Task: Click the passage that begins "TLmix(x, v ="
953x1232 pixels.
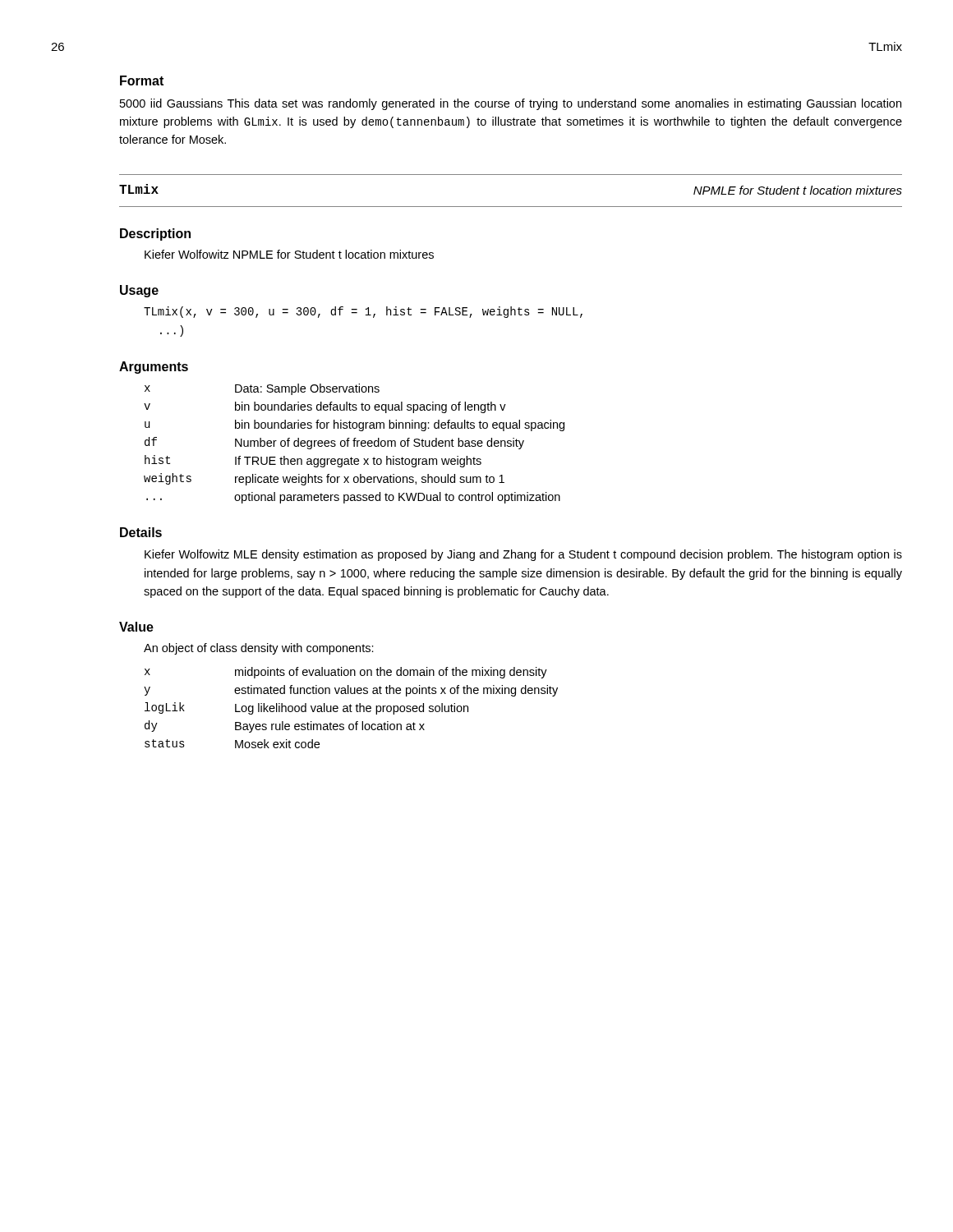Action: (x=365, y=322)
